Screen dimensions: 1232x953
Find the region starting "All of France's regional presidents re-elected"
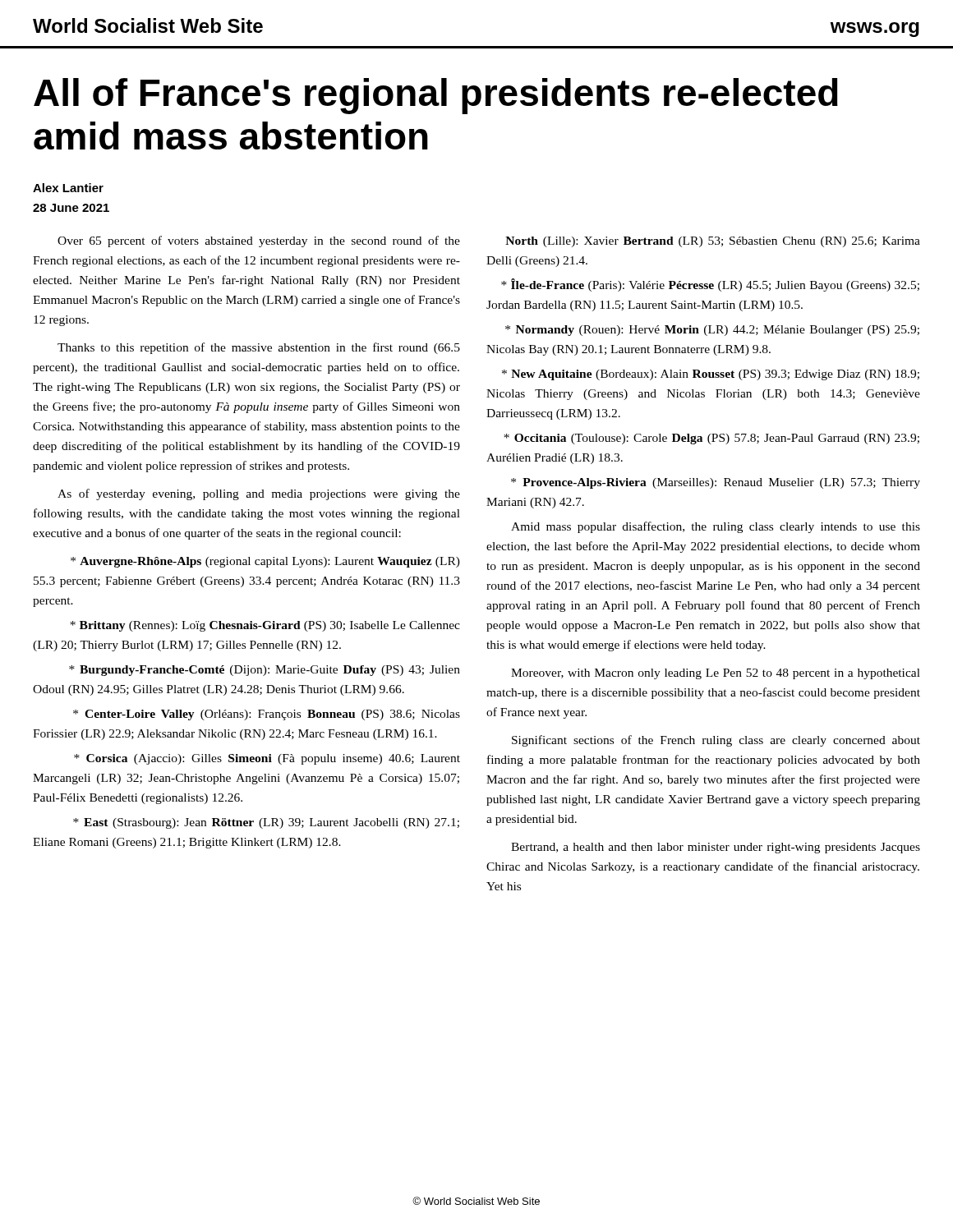tap(476, 115)
